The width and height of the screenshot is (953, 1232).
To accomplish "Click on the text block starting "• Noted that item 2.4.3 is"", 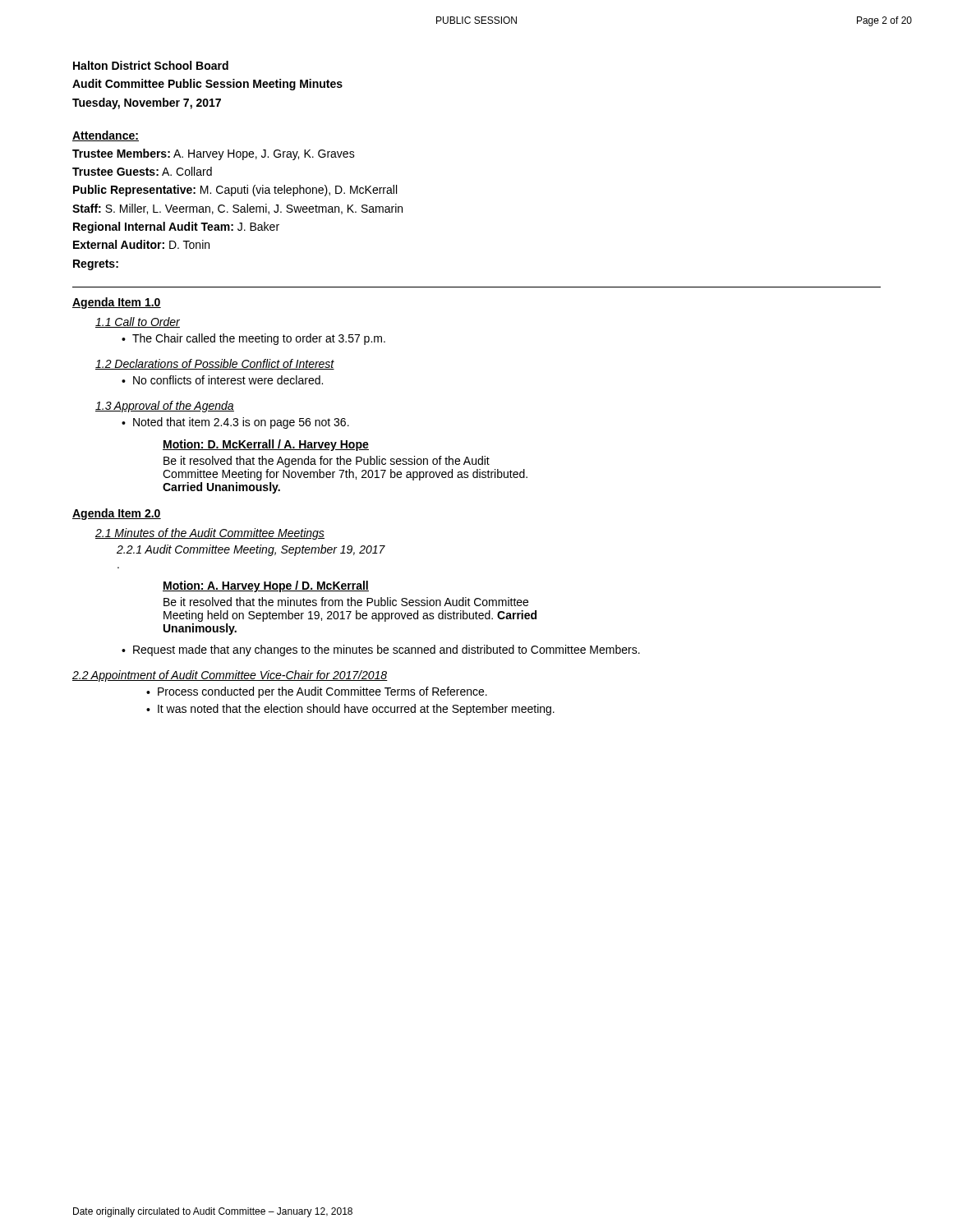I will pyautogui.click(x=235, y=423).
